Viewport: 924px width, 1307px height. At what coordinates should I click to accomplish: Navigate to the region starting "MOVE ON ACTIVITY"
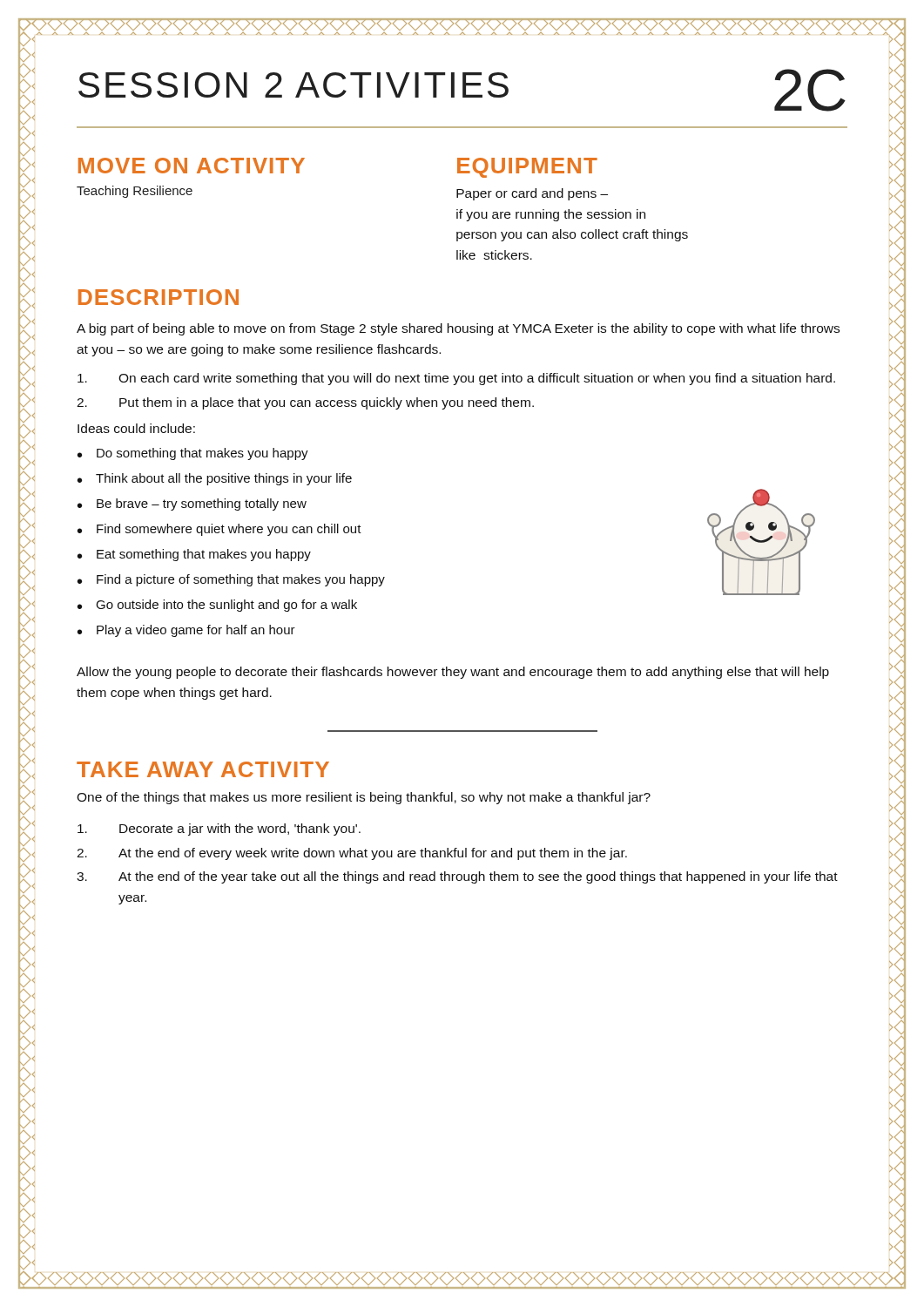(x=191, y=166)
